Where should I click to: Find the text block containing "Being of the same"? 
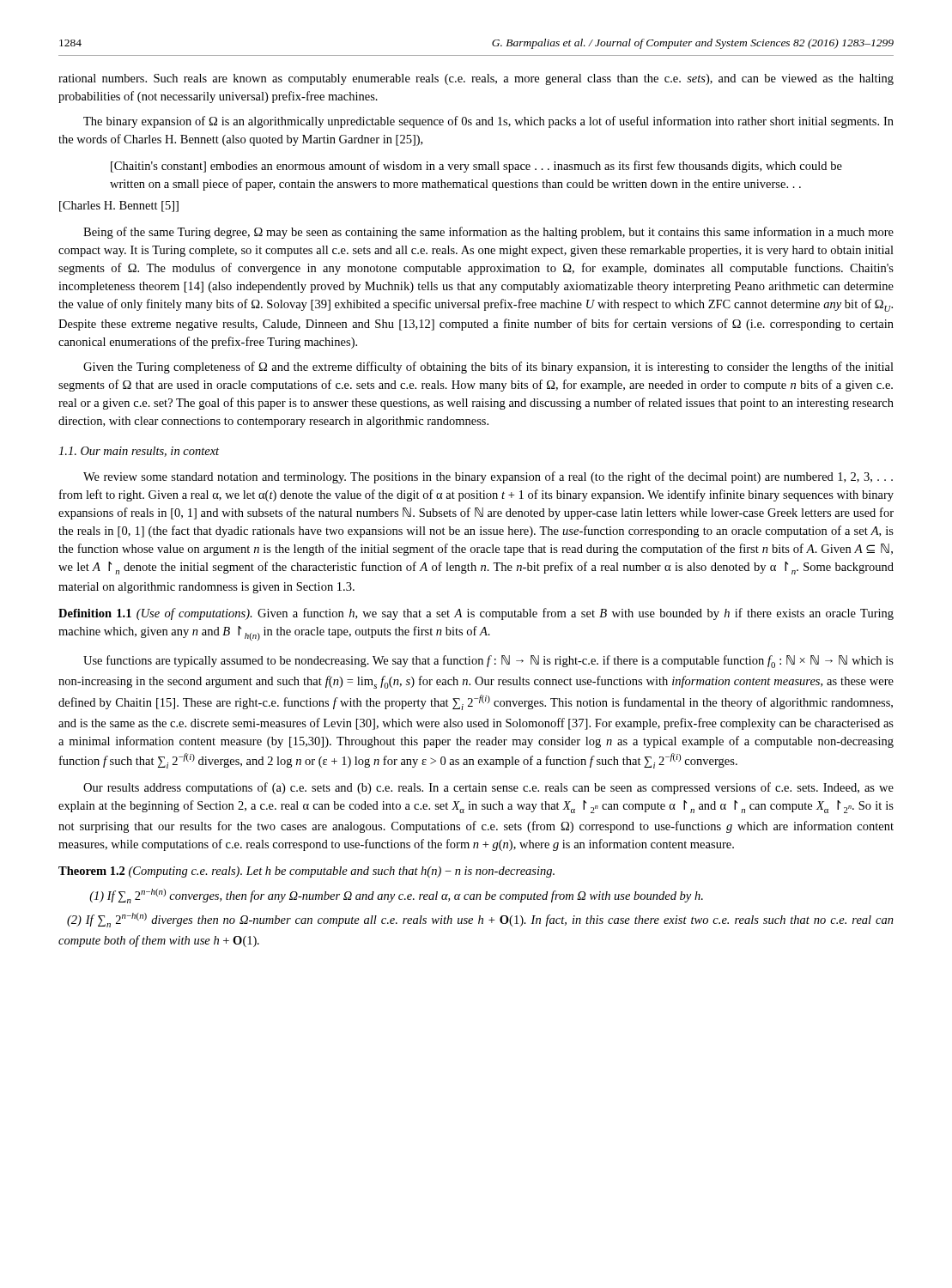[x=476, y=287]
